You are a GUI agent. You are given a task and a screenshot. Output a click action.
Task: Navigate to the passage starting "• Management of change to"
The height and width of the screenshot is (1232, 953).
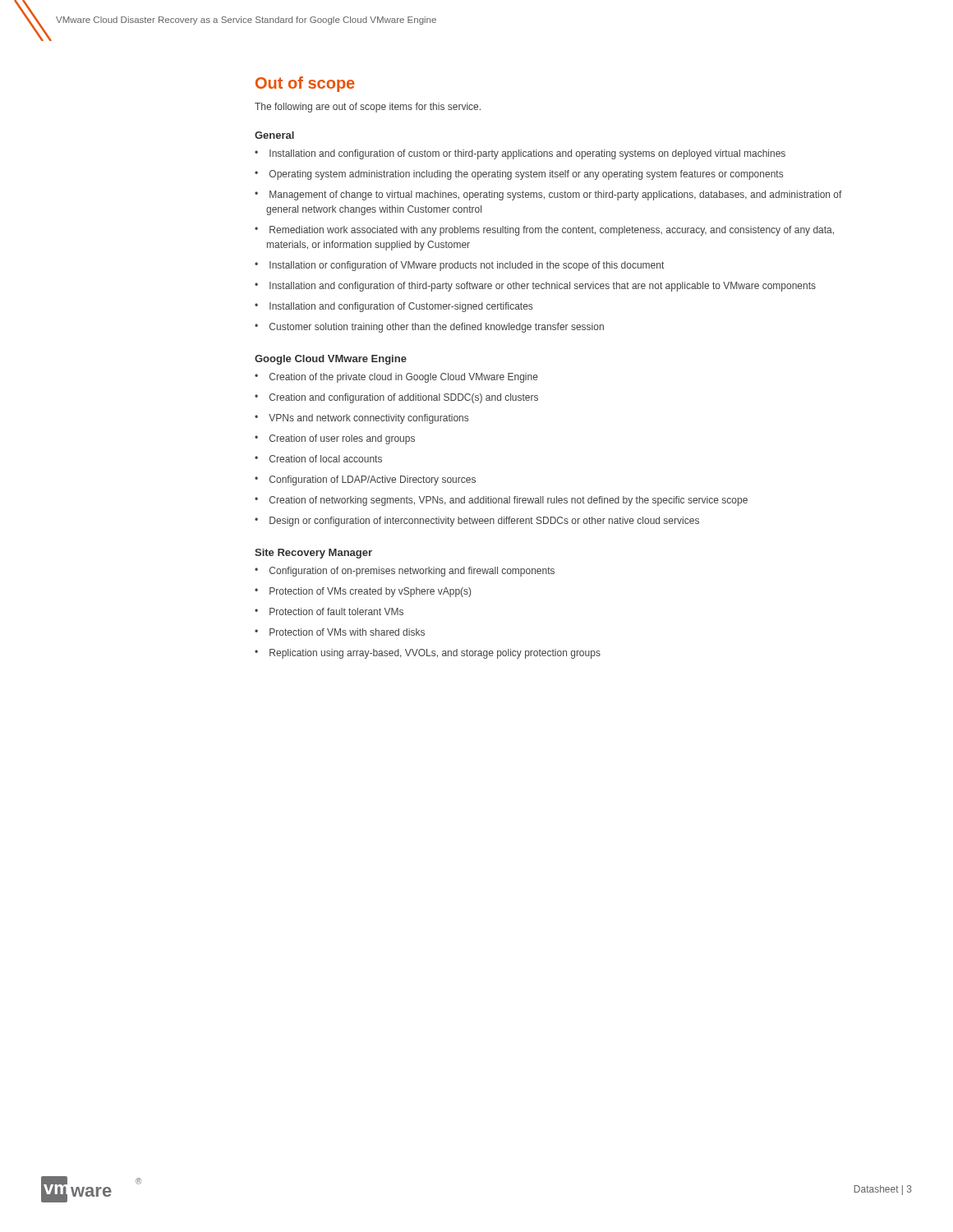[550, 202]
